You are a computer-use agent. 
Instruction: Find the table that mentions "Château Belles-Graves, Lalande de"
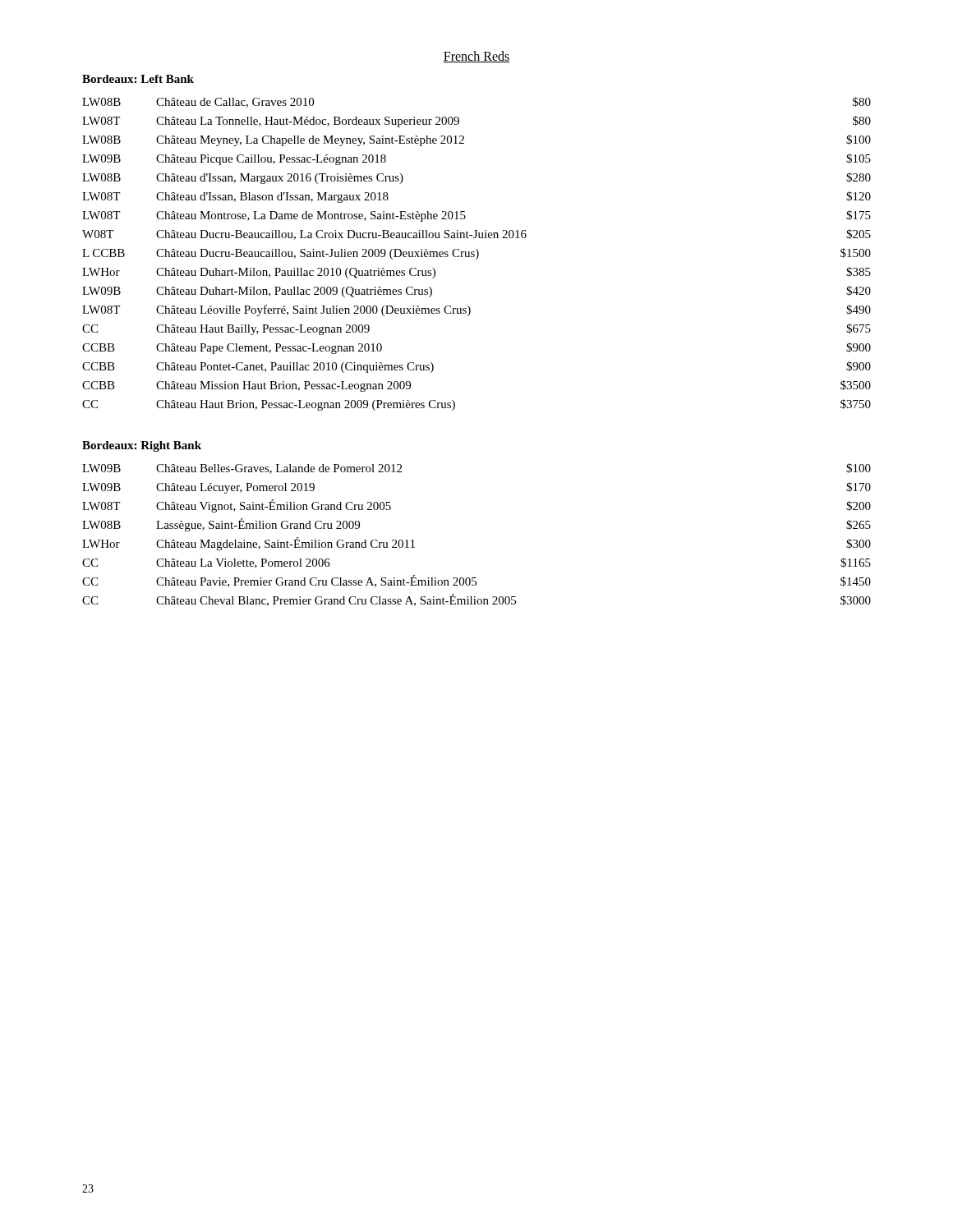point(476,535)
